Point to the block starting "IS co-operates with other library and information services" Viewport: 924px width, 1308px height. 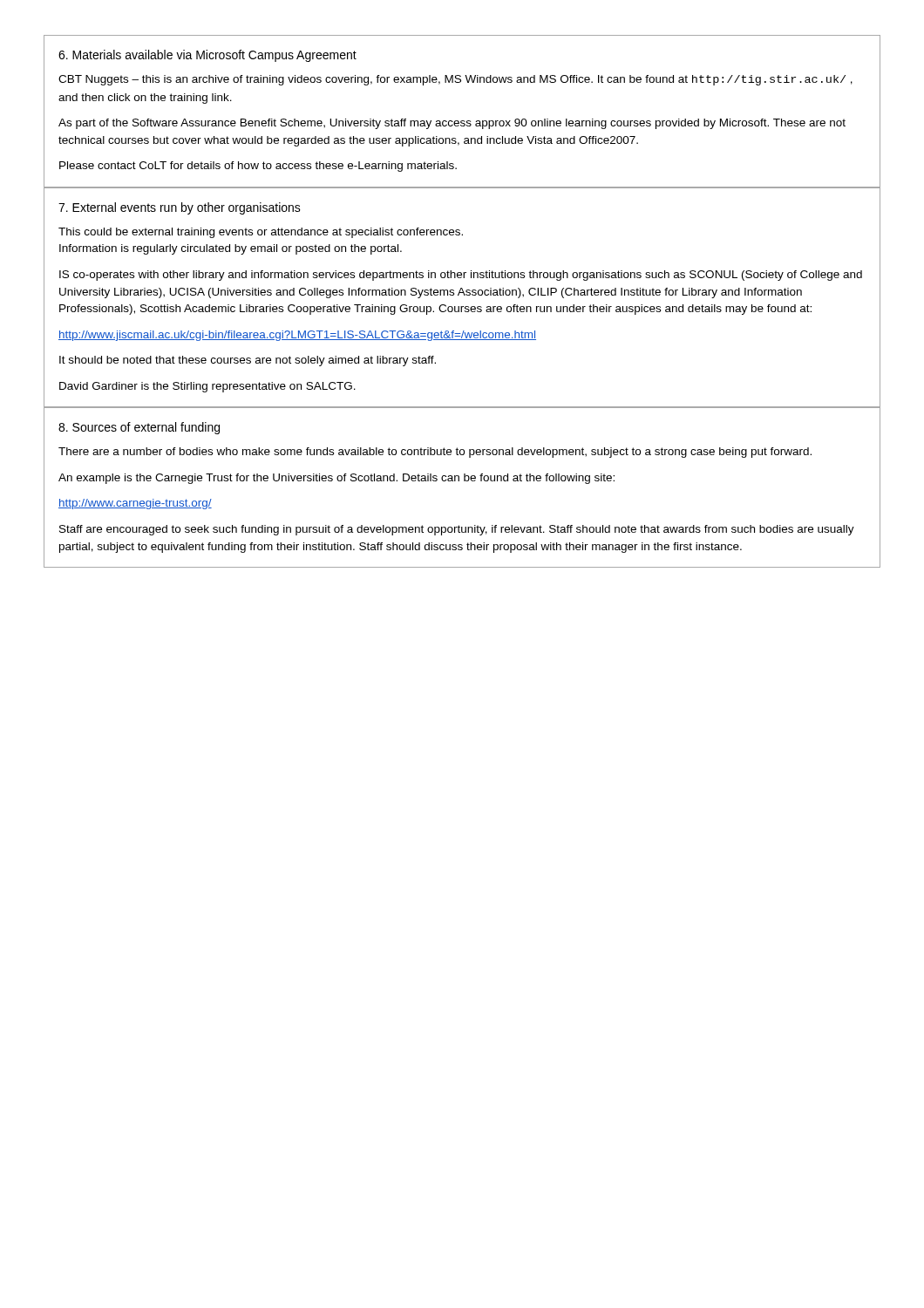(460, 291)
